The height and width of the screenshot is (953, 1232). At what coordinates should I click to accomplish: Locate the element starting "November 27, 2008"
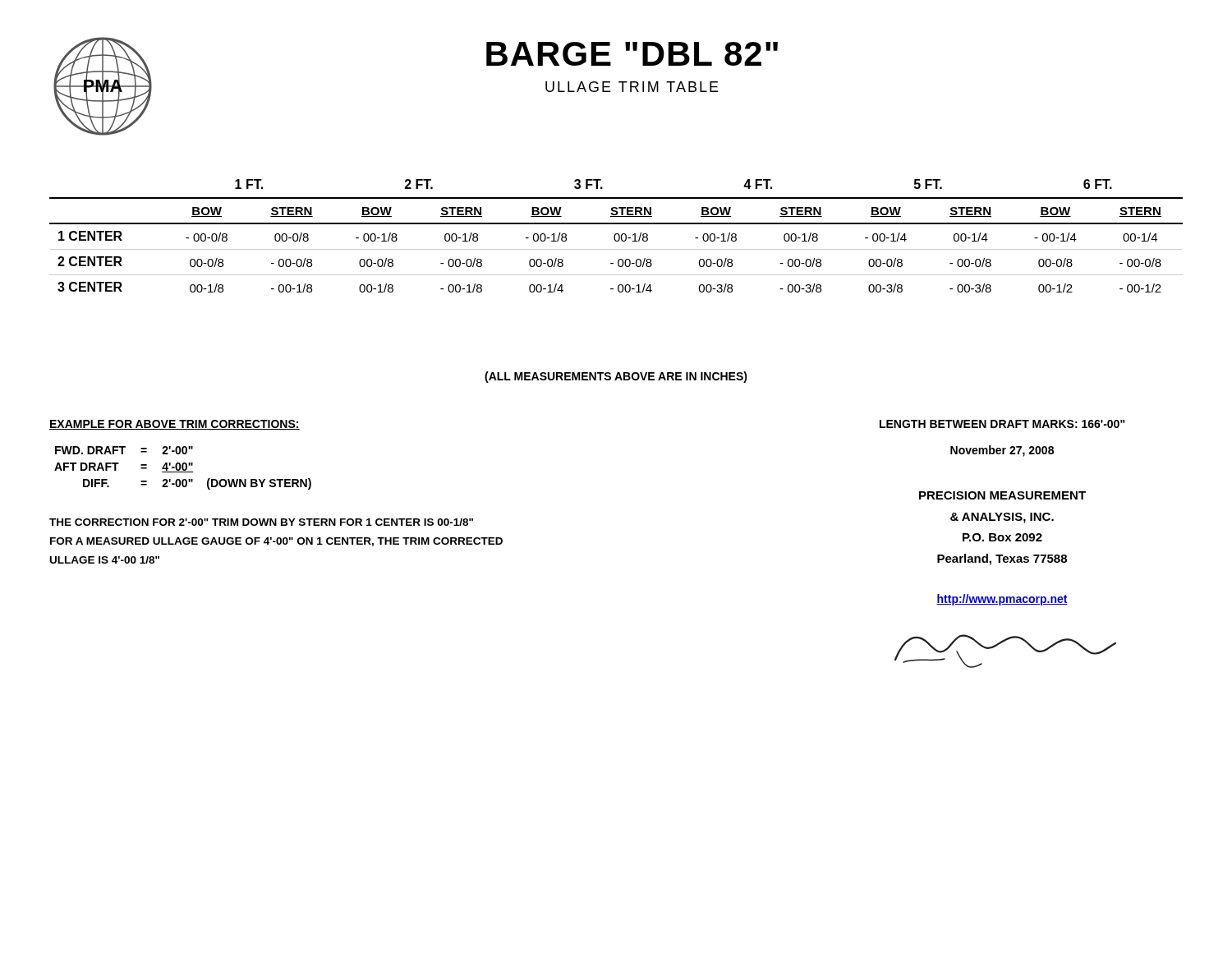click(1002, 450)
